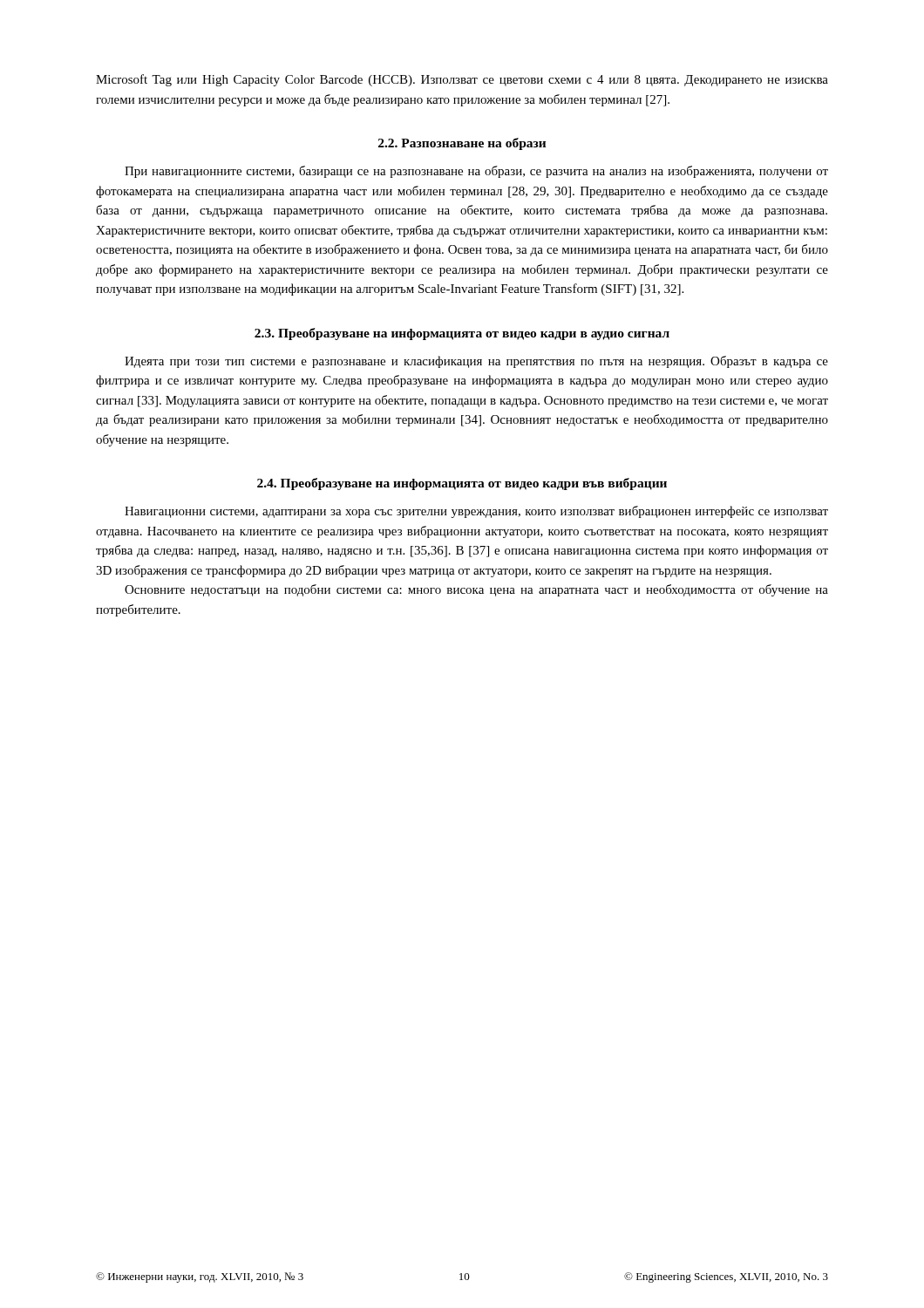Click on the block starting "Идеята при този тип системи"
Viewport: 924px width, 1308px height.
click(x=462, y=400)
